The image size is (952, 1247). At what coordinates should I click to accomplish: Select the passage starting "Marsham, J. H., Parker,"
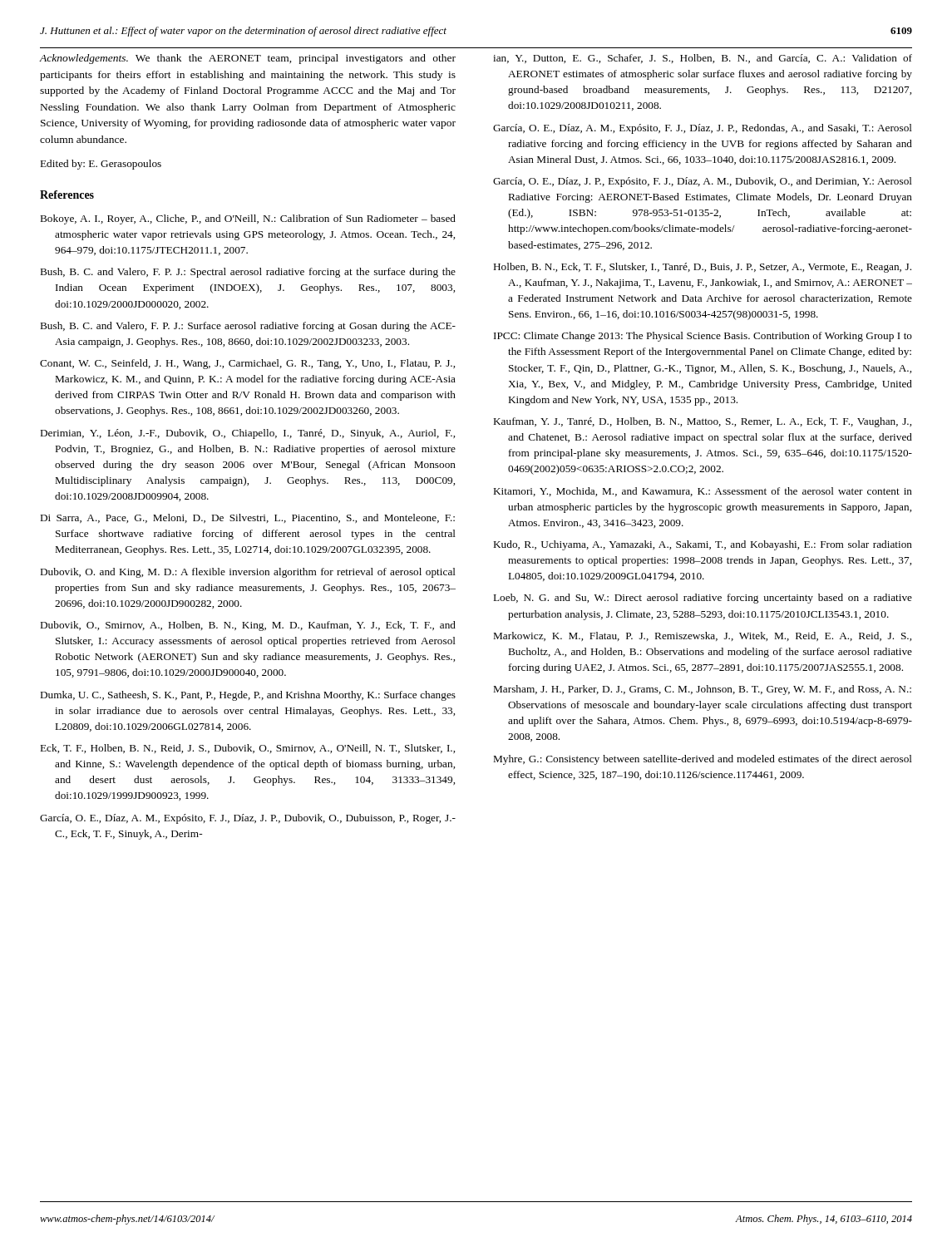pyautogui.click(x=703, y=713)
